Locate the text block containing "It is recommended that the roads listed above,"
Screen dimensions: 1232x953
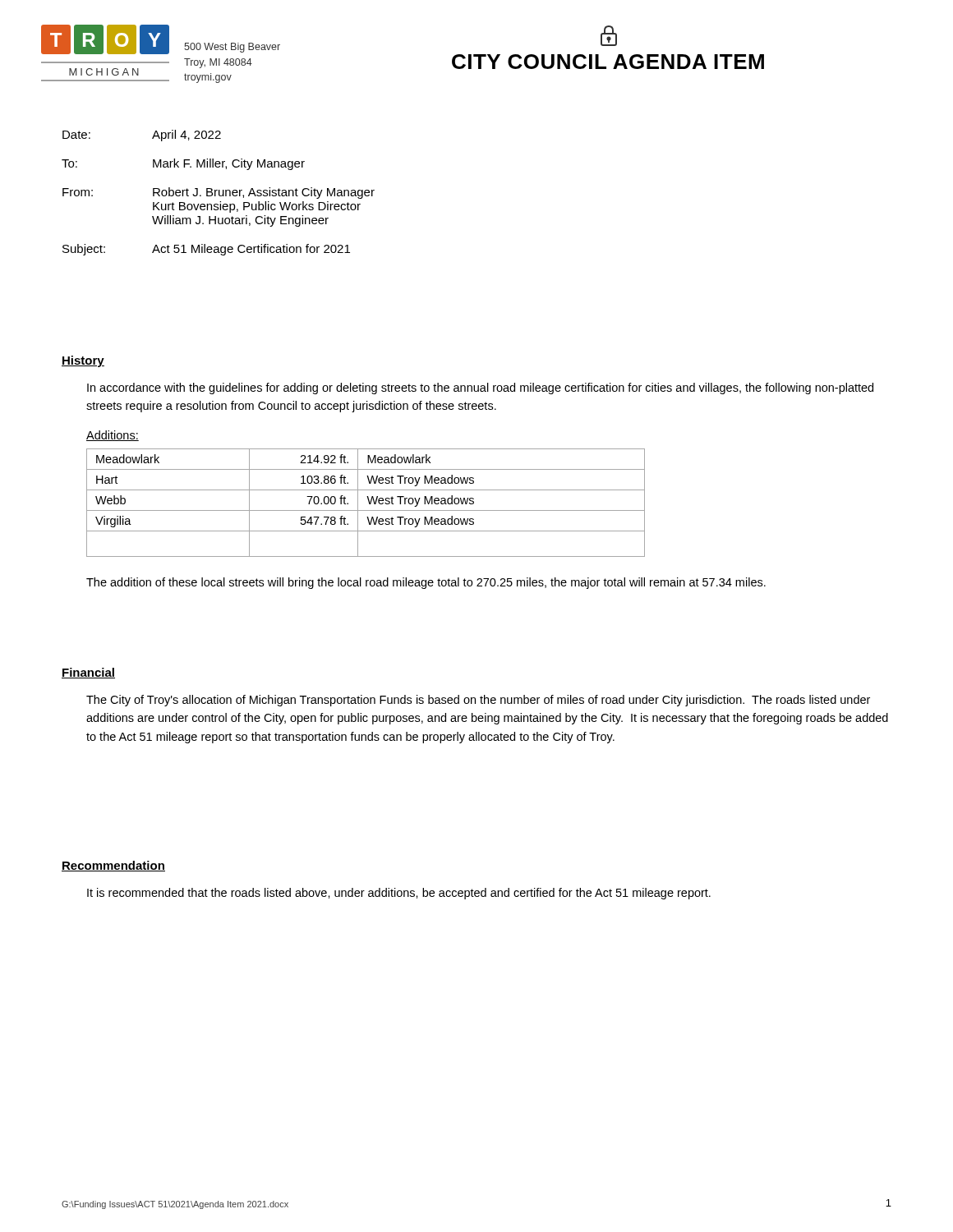tap(399, 893)
